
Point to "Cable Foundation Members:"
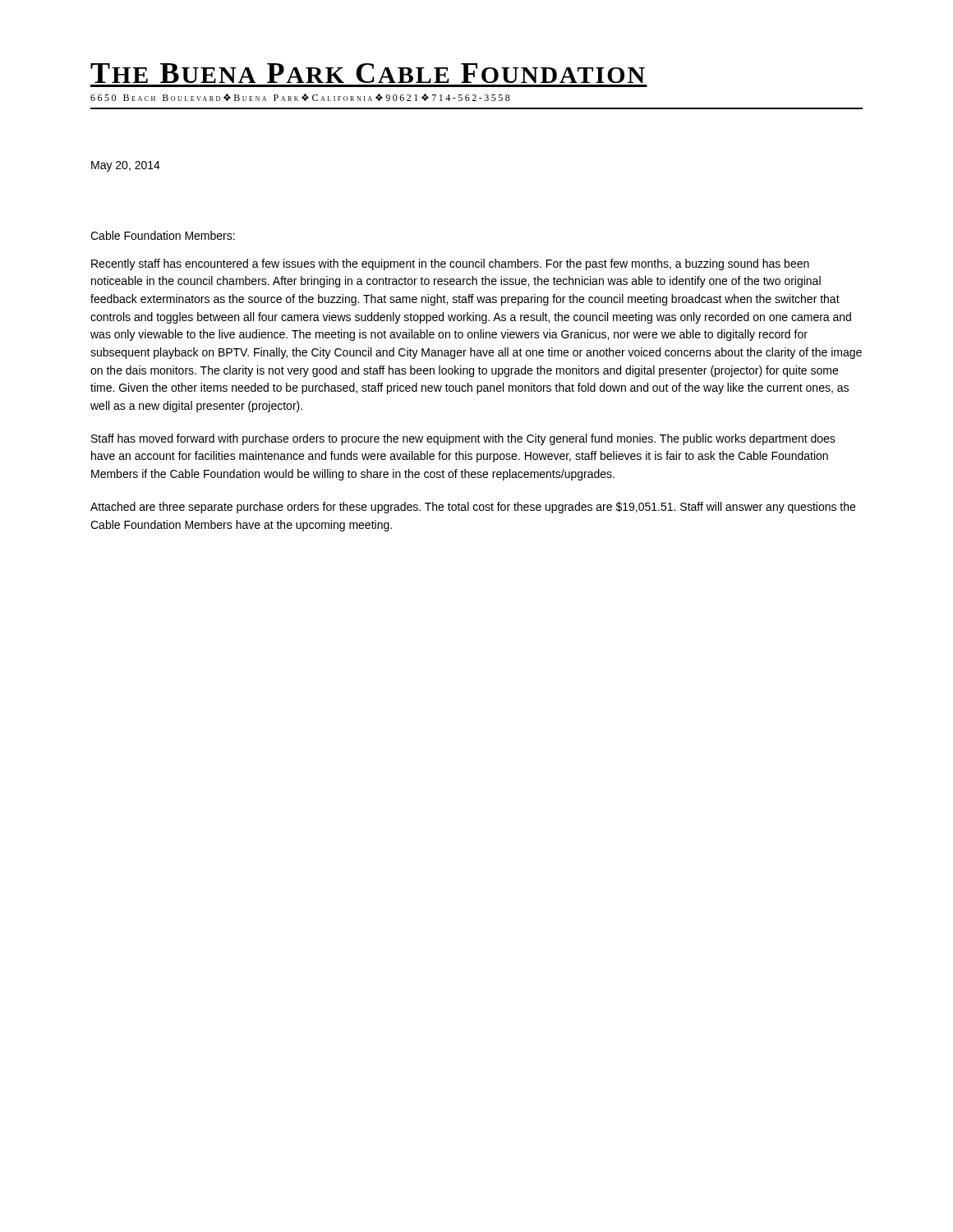[x=163, y=235]
